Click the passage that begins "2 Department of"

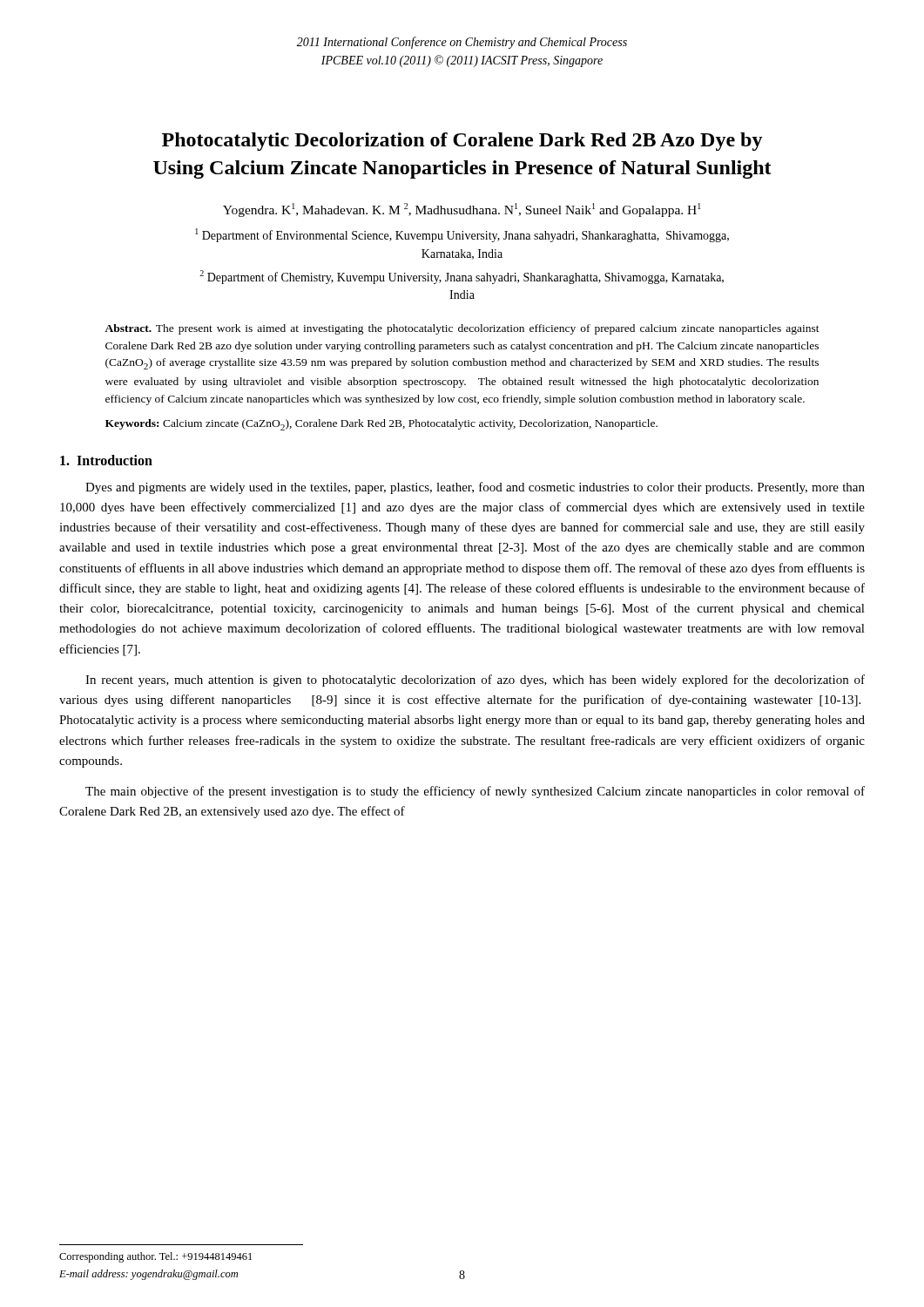pos(462,285)
